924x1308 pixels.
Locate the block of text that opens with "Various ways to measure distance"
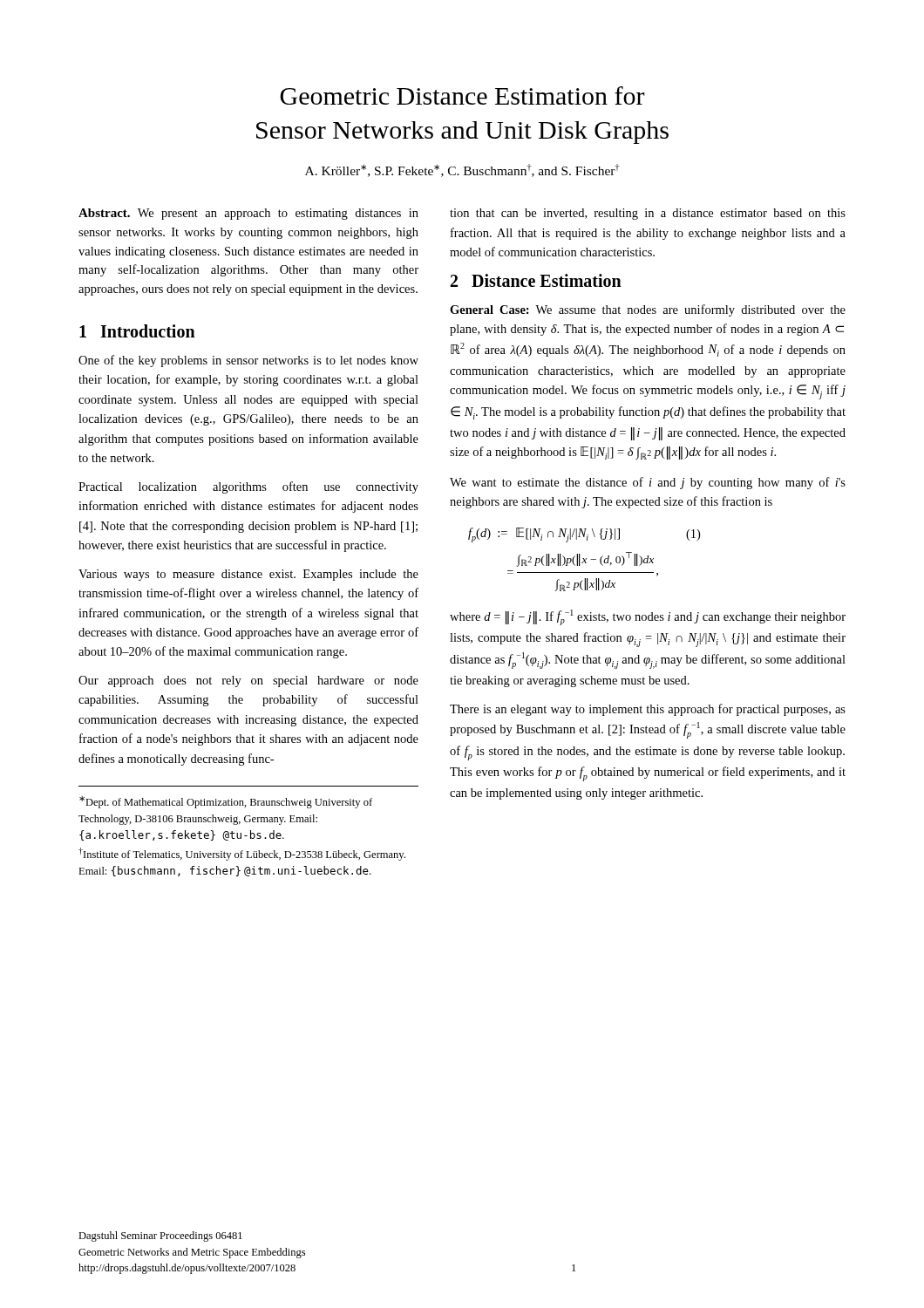[x=248, y=613]
